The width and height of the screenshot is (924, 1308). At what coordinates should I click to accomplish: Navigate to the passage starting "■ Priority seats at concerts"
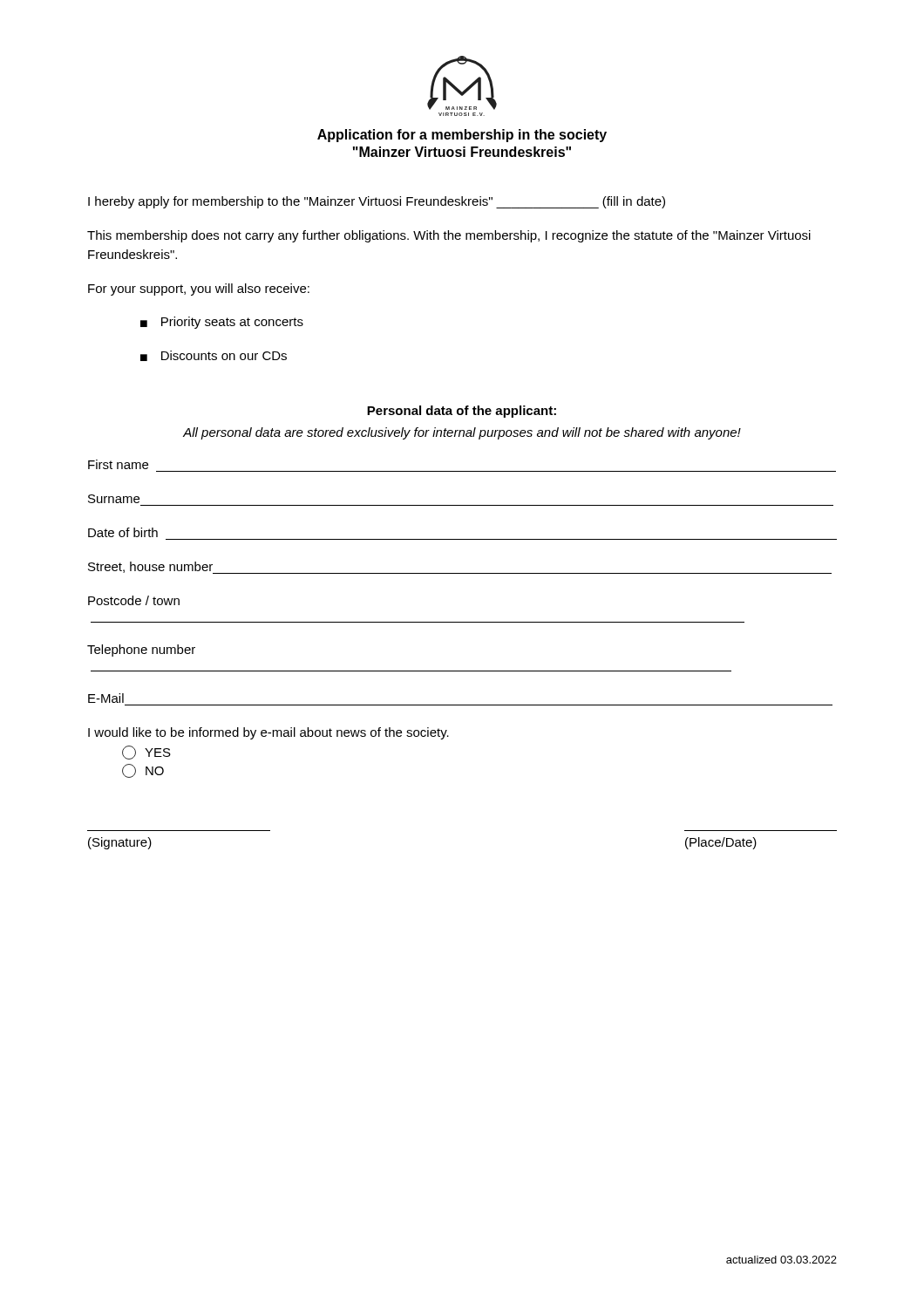(x=221, y=323)
